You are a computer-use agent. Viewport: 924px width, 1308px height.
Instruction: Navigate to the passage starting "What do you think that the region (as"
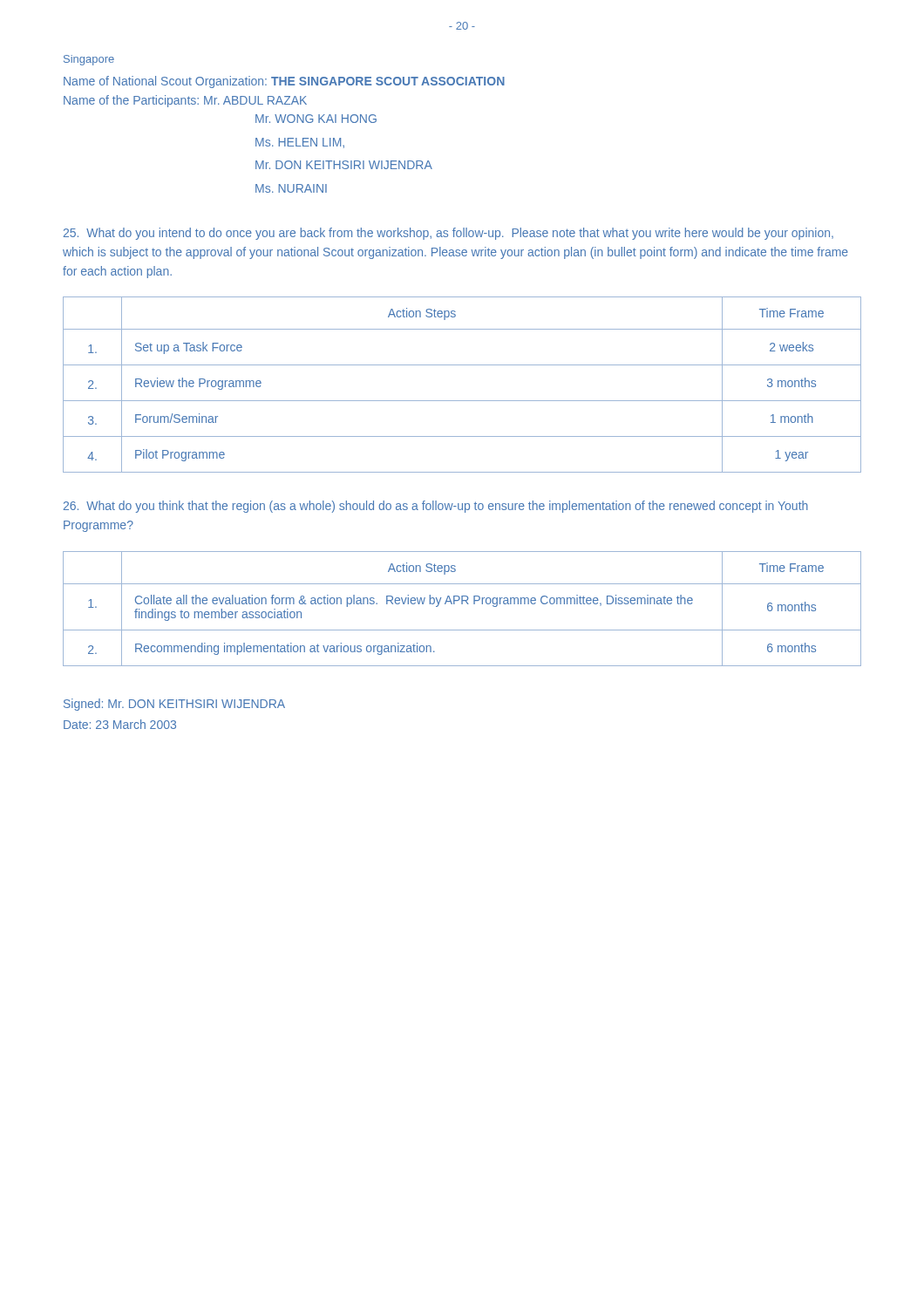(x=436, y=516)
